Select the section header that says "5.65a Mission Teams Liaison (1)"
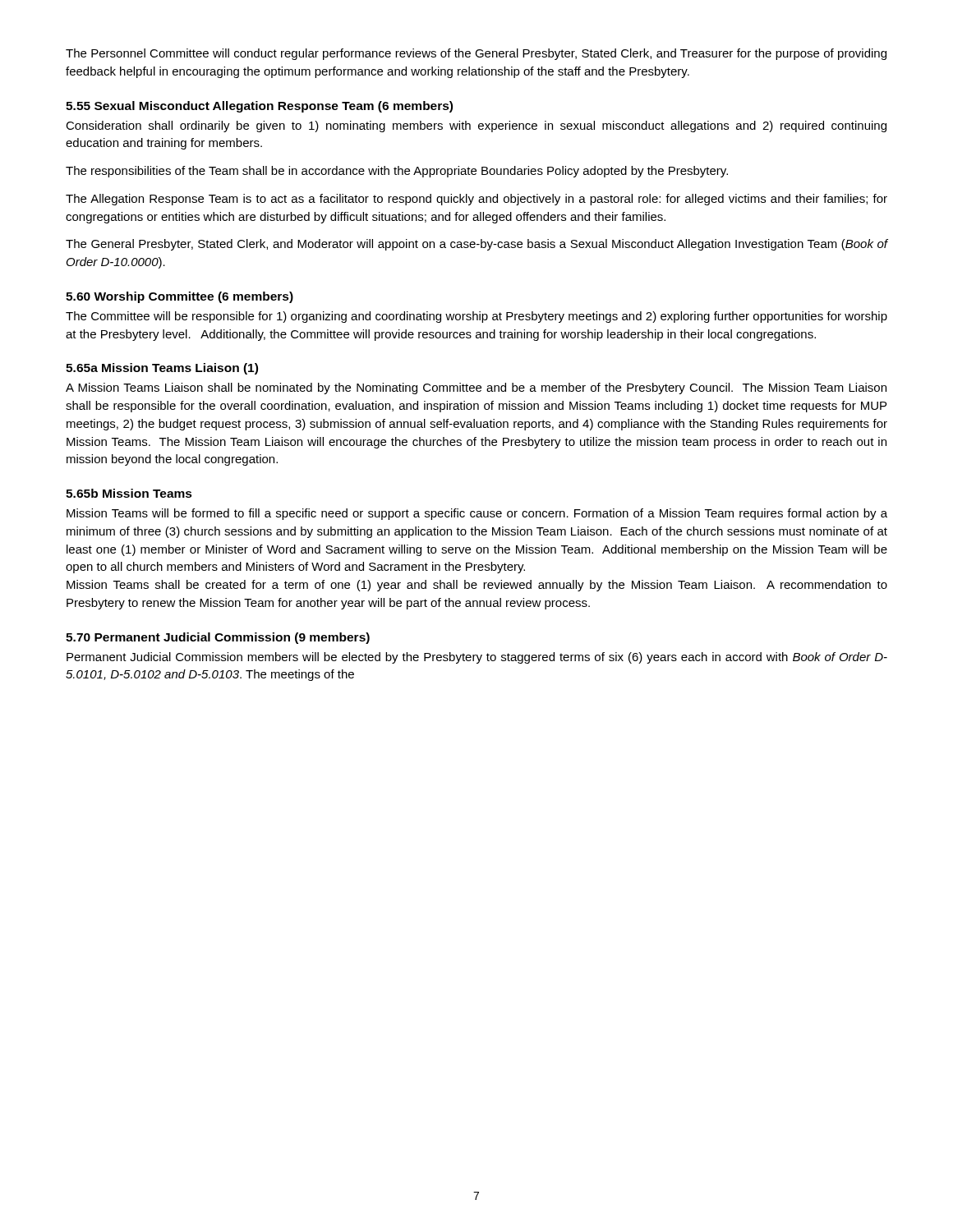The width and height of the screenshot is (953, 1232). click(162, 368)
